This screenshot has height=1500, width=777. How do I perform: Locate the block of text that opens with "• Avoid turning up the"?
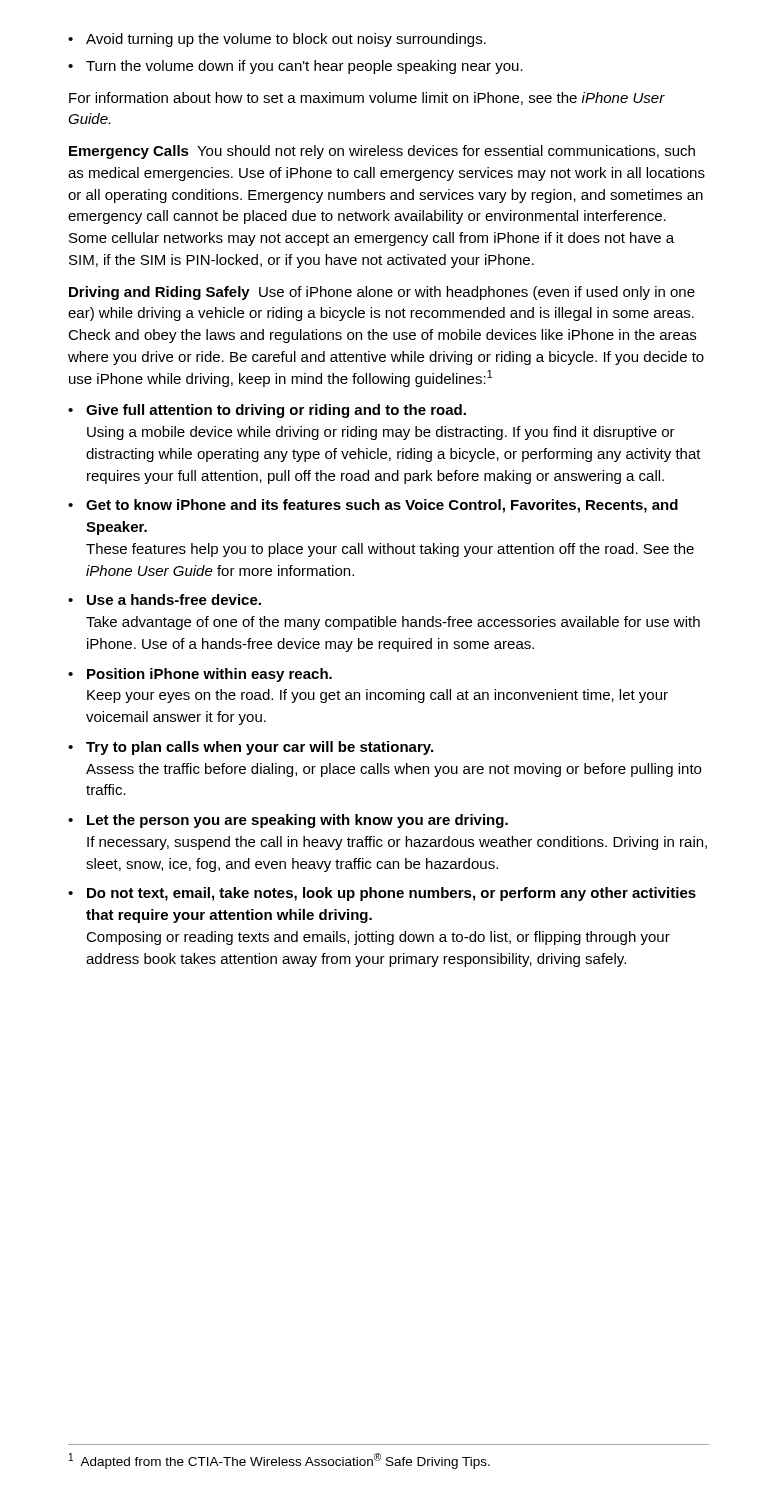click(388, 39)
